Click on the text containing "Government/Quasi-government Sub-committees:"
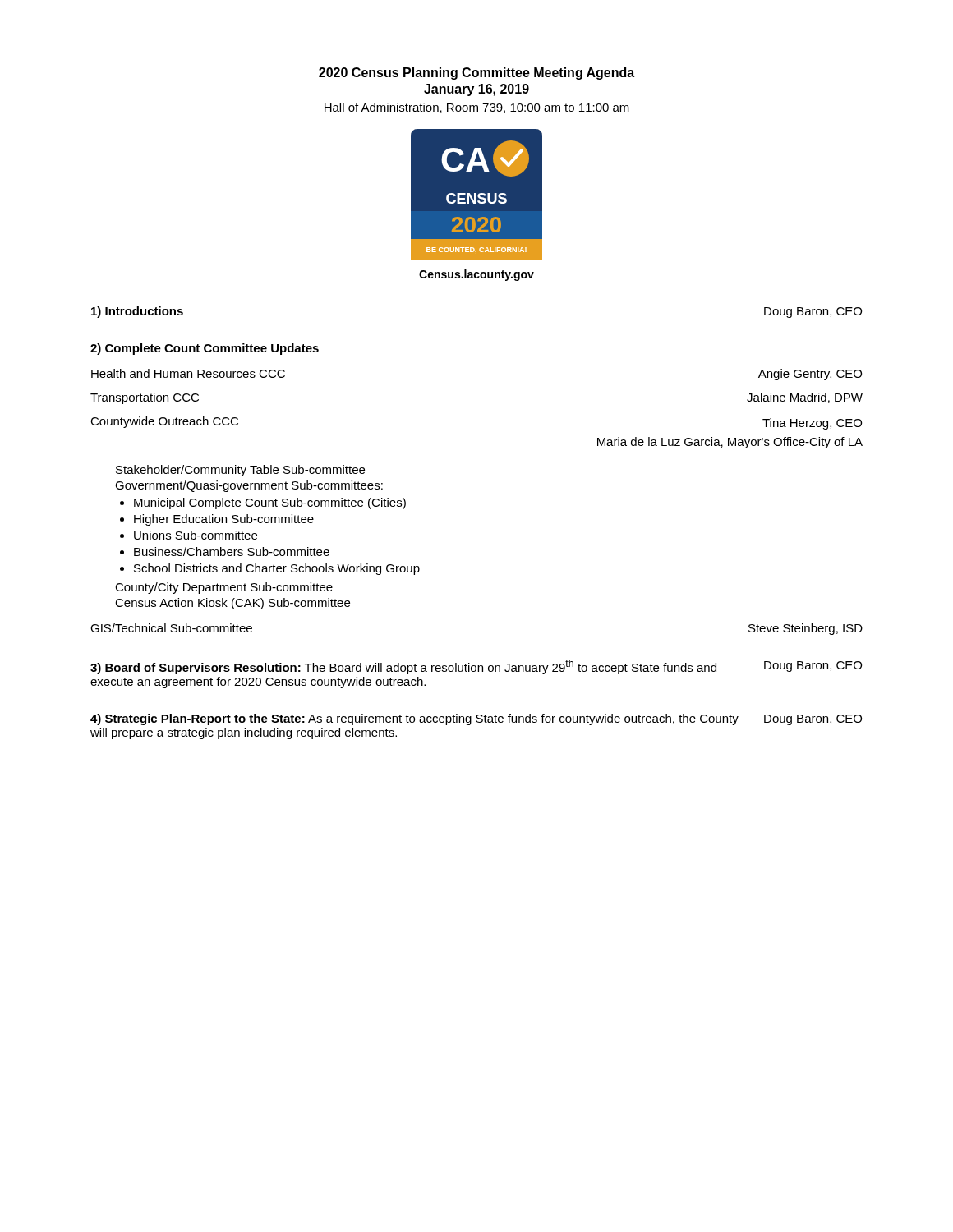Screen dimensions: 1232x953 [x=249, y=485]
